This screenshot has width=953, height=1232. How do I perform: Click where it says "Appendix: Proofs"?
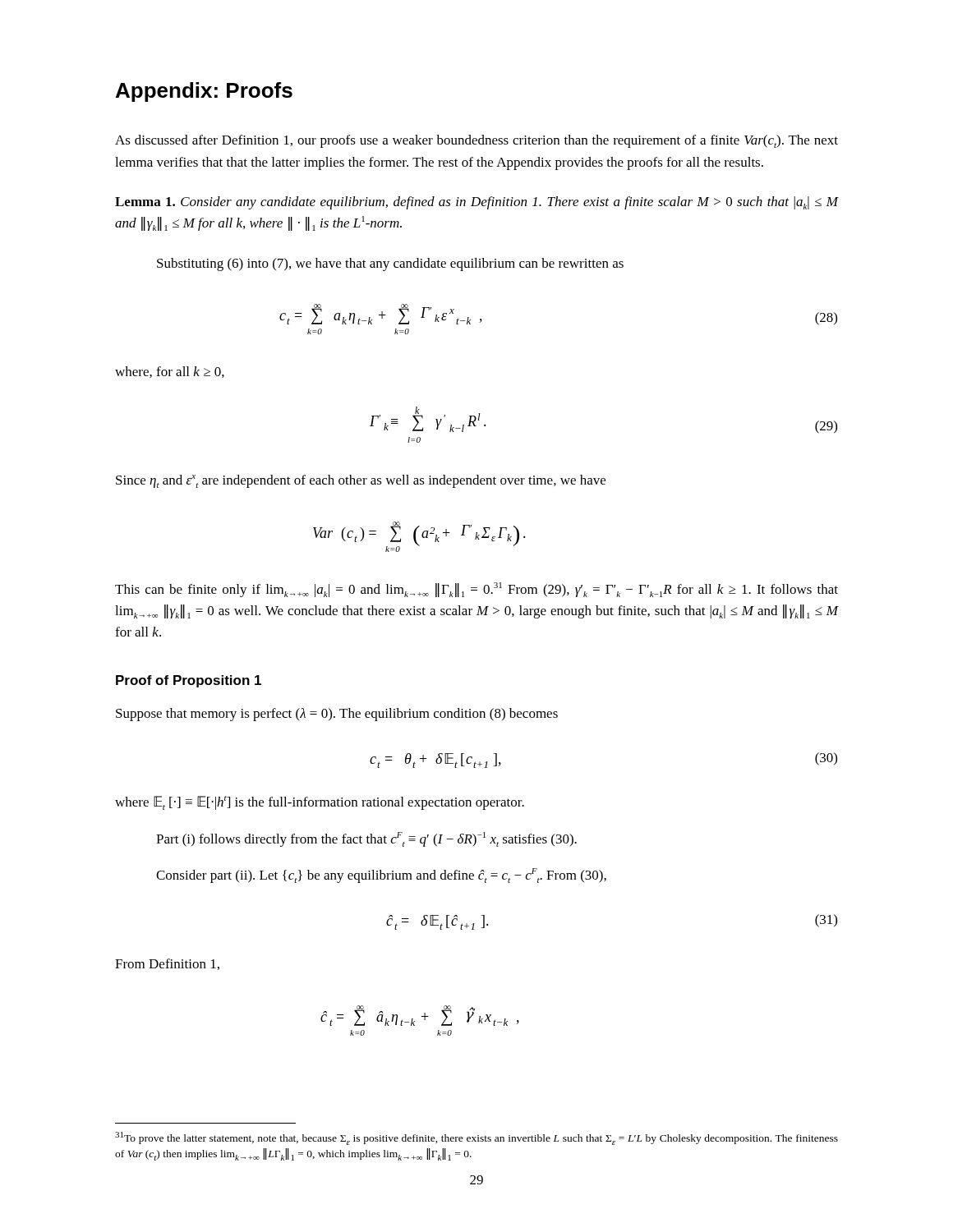204,90
